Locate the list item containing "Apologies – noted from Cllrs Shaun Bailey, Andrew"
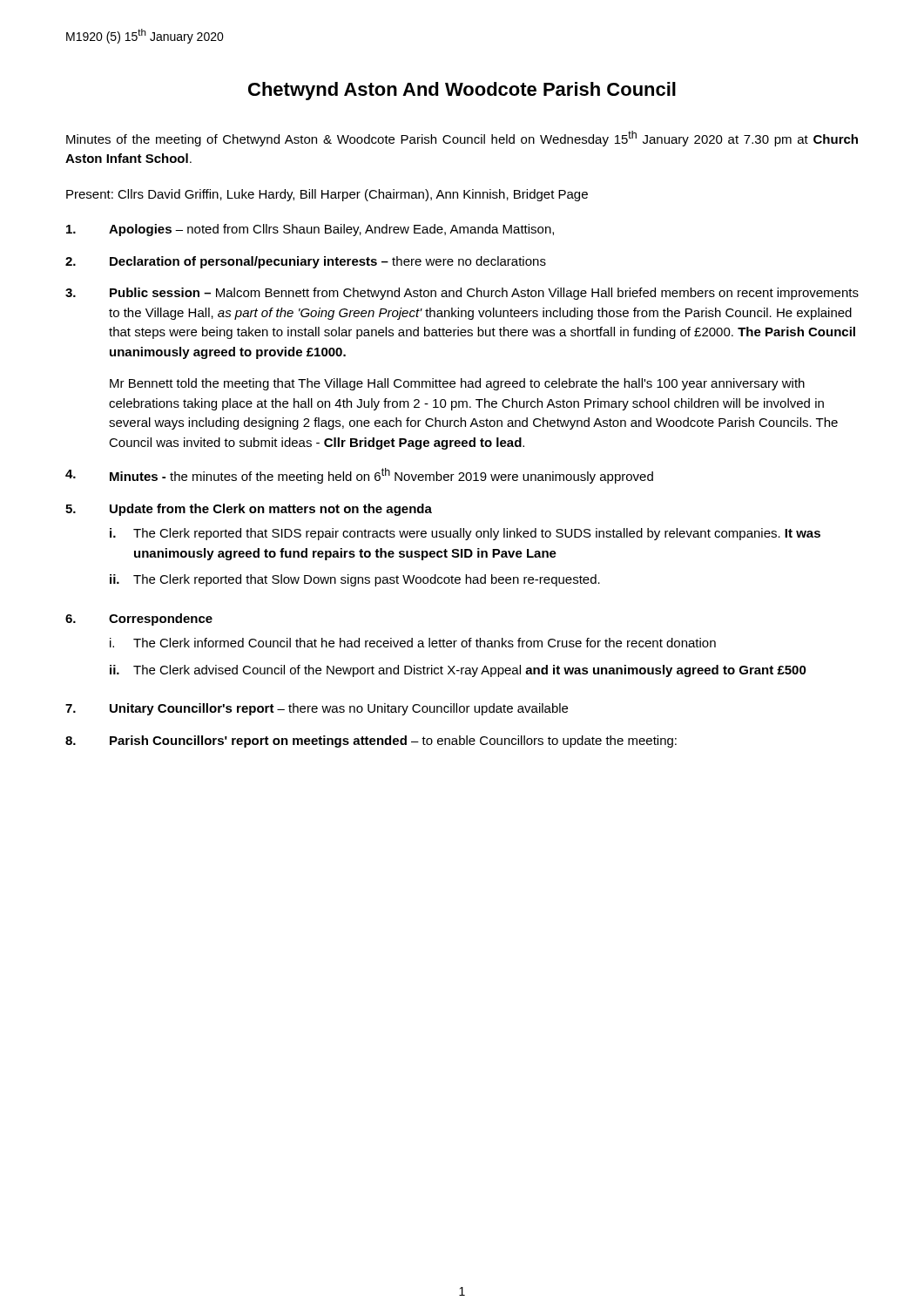The width and height of the screenshot is (924, 1307). tap(462, 230)
